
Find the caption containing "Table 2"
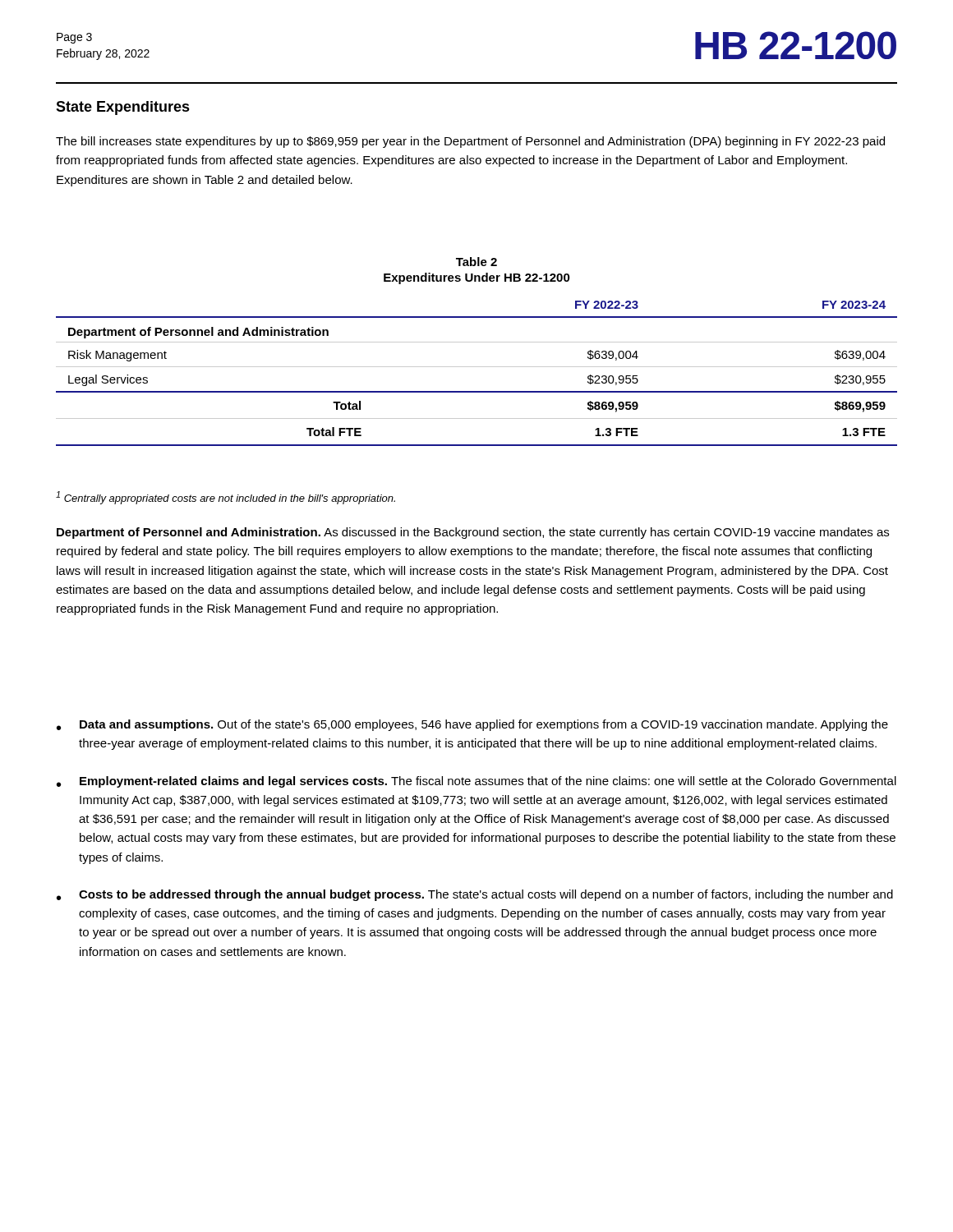(476, 262)
